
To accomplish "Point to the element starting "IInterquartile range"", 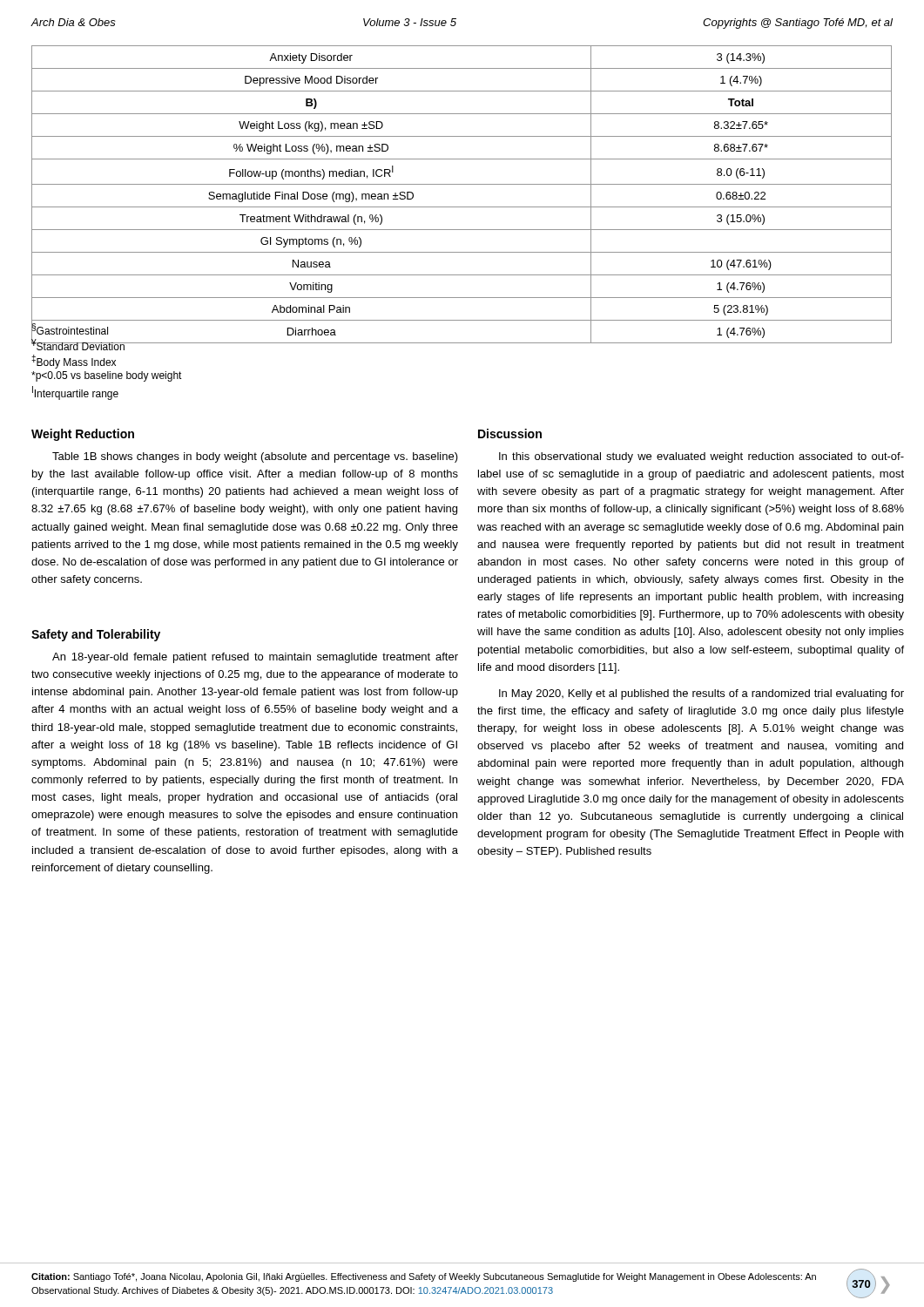I will (75, 393).
